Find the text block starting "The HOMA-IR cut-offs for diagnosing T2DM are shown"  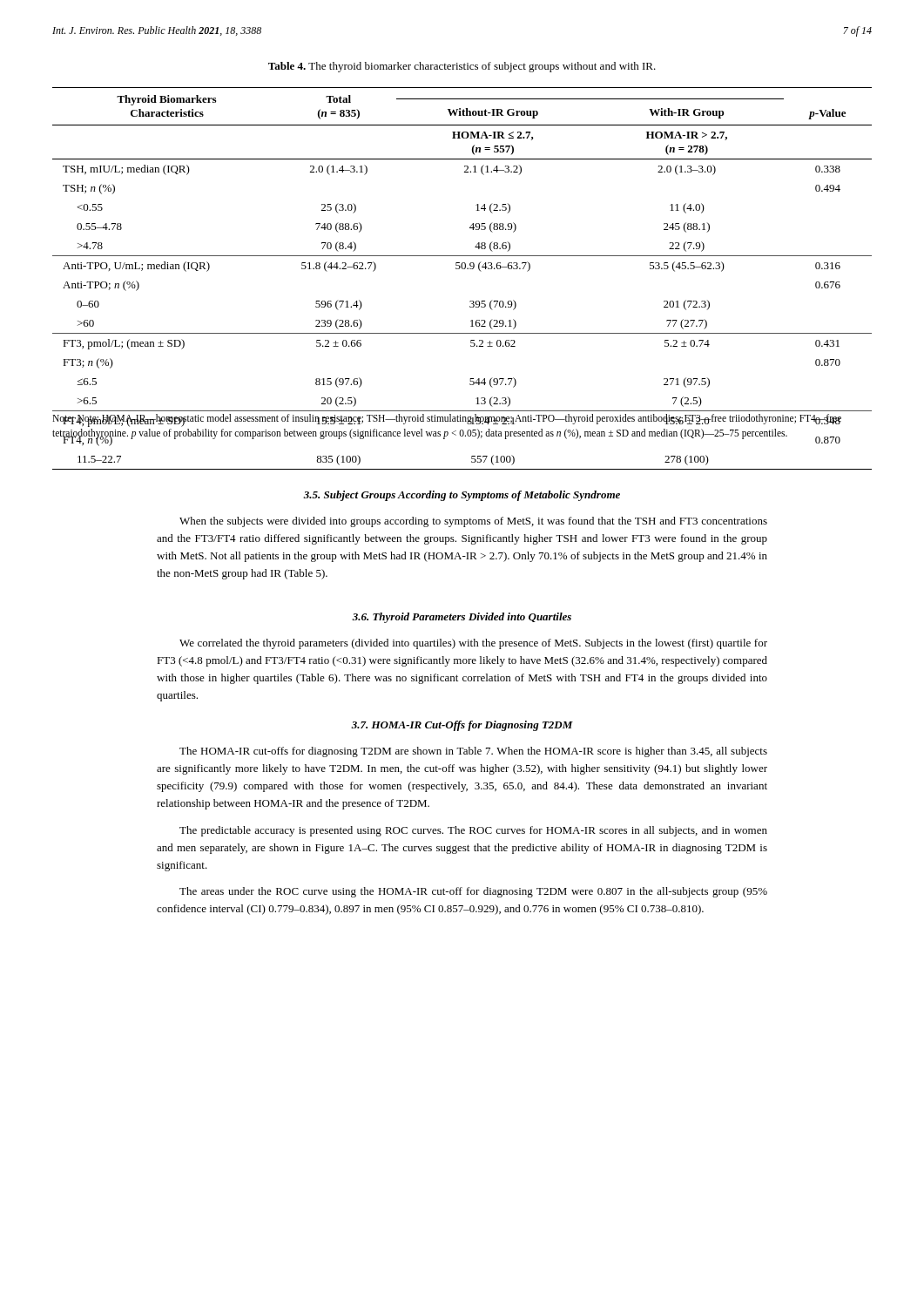[462, 830]
